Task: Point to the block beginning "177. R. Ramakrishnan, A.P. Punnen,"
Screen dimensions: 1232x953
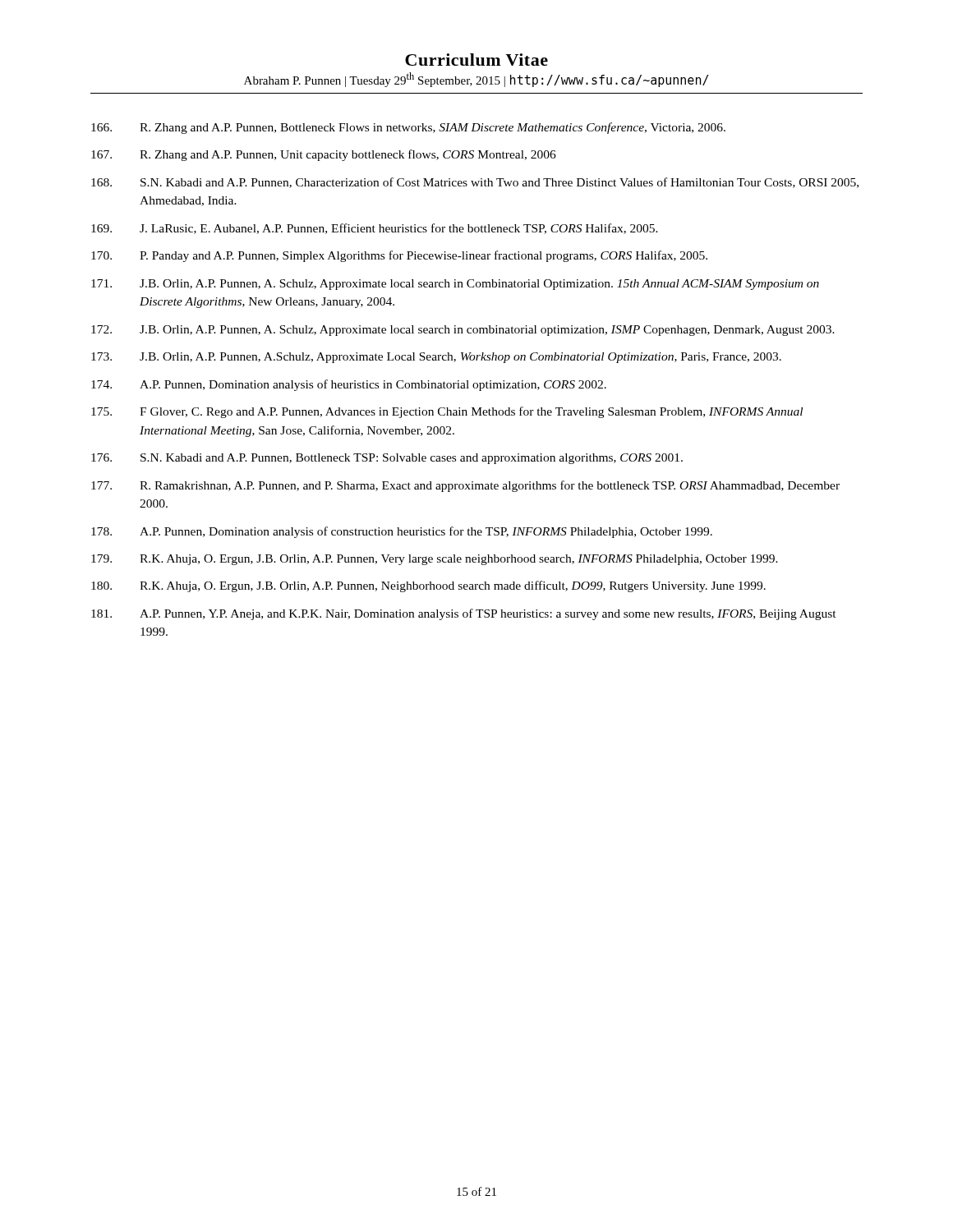Action: 476,494
